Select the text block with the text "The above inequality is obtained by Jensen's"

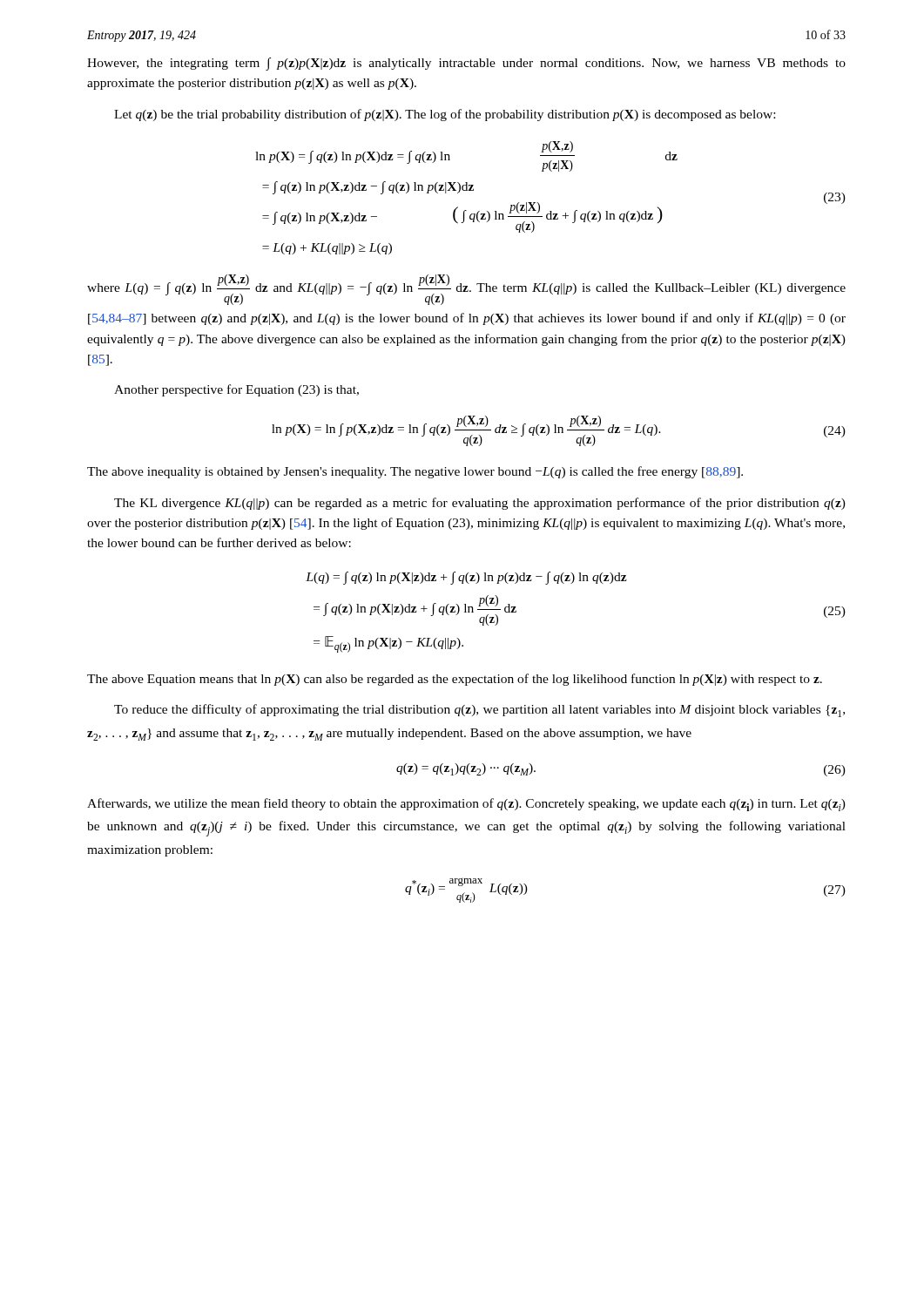pyautogui.click(x=416, y=471)
